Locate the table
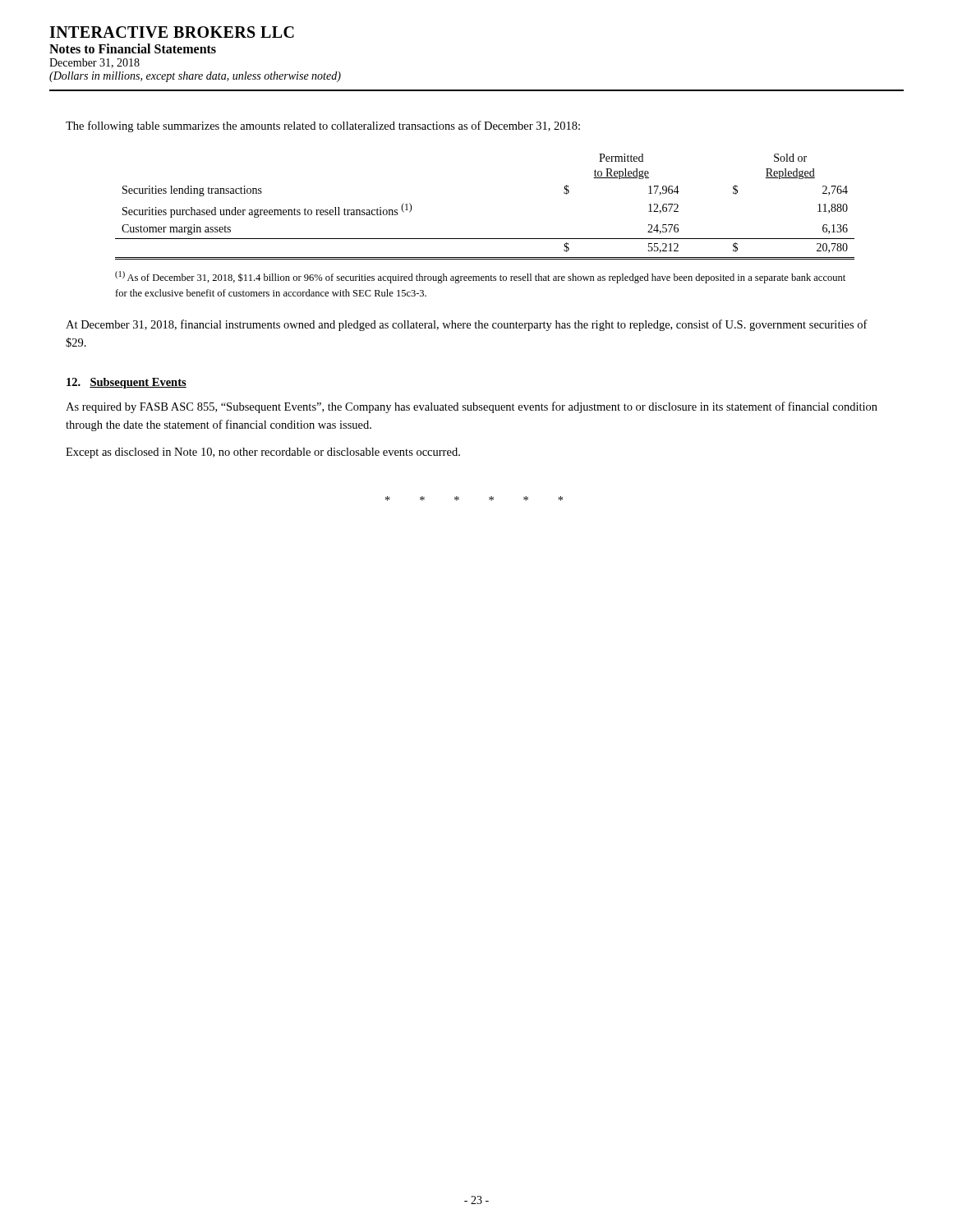The height and width of the screenshot is (1232, 953). click(x=485, y=205)
